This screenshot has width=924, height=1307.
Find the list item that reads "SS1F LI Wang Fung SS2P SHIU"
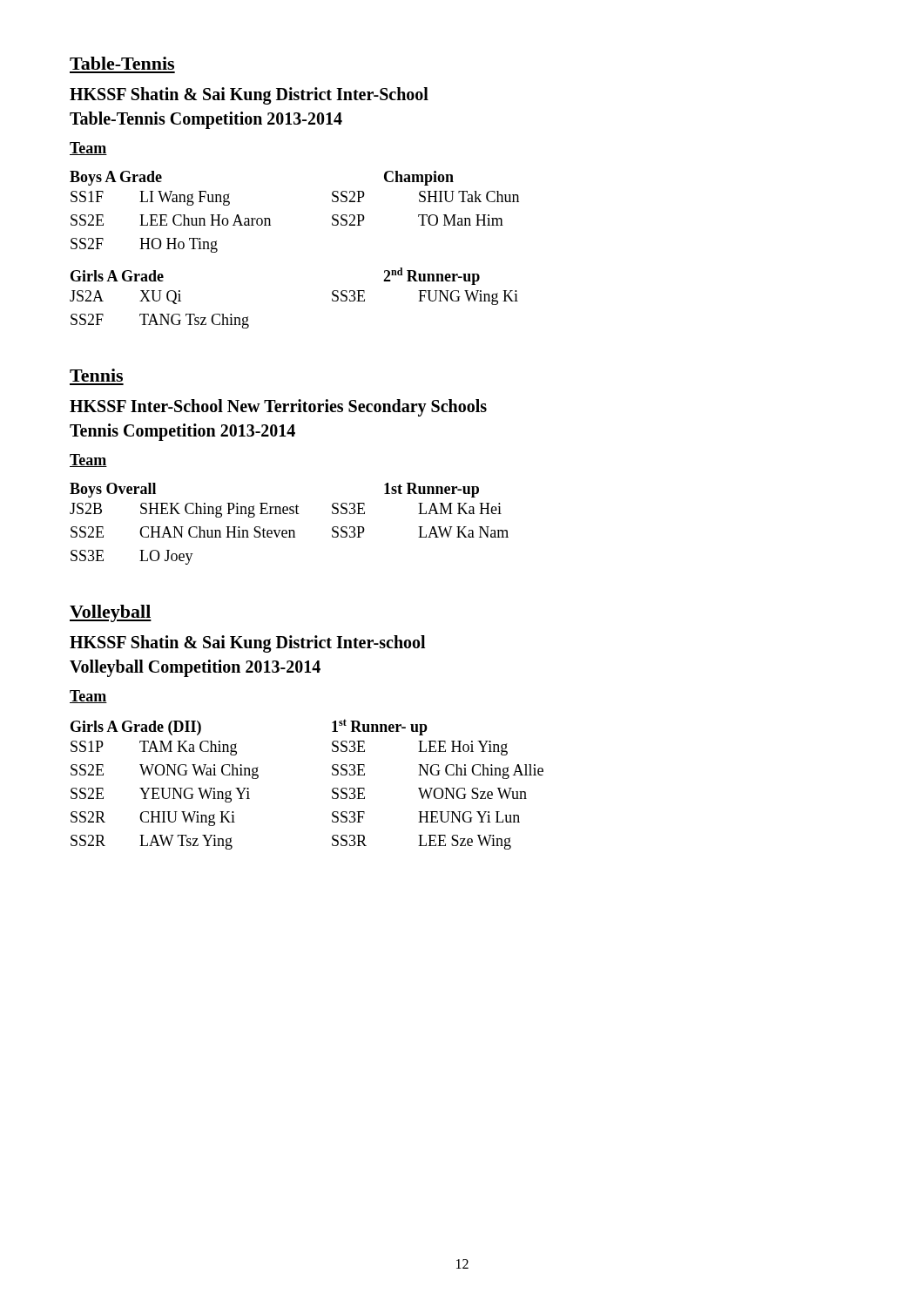tap(91, 198)
